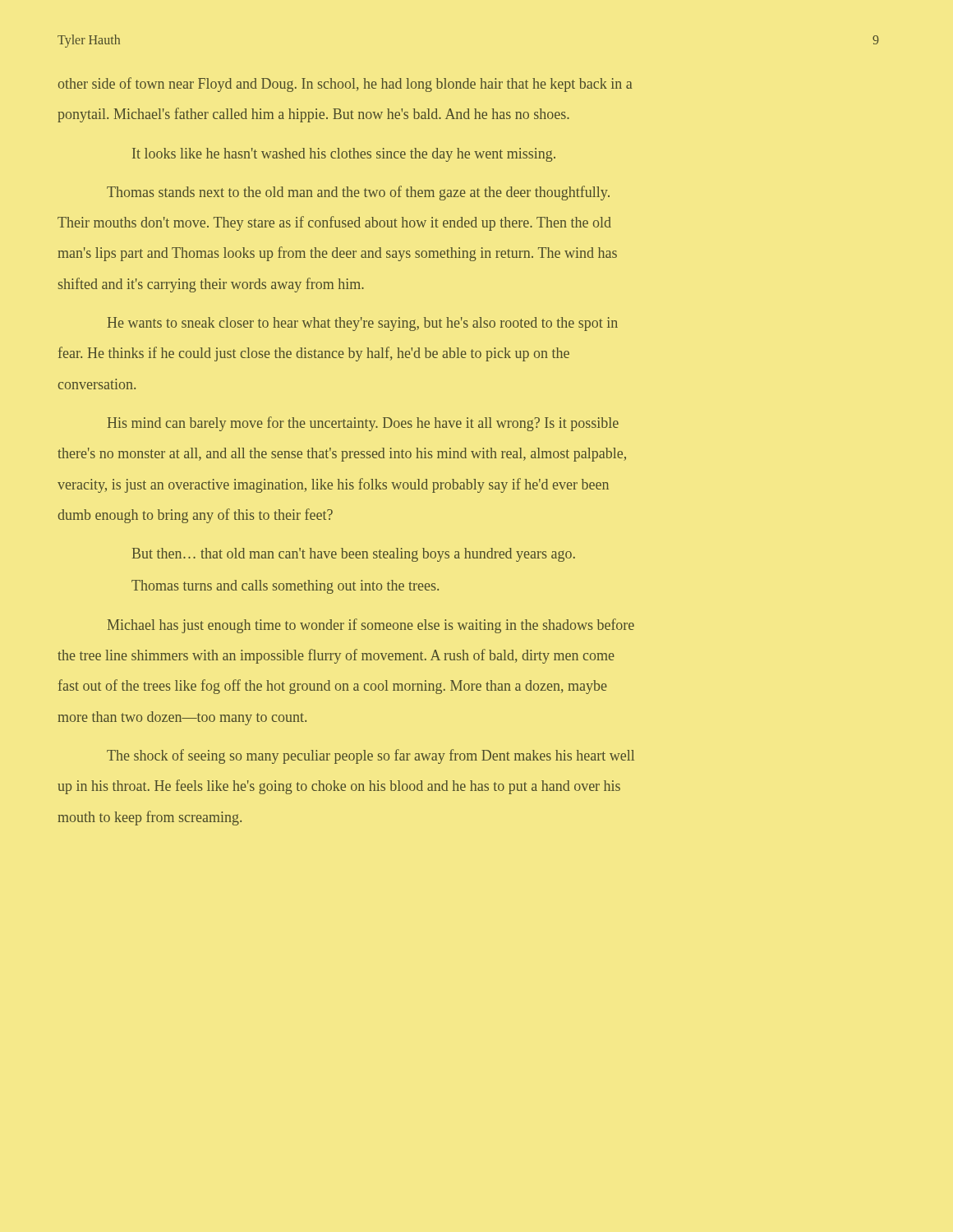The image size is (953, 1232).
Task: Locate the text block containing "the tree line shimmers with an impossible flurry"
Action: 336,655
